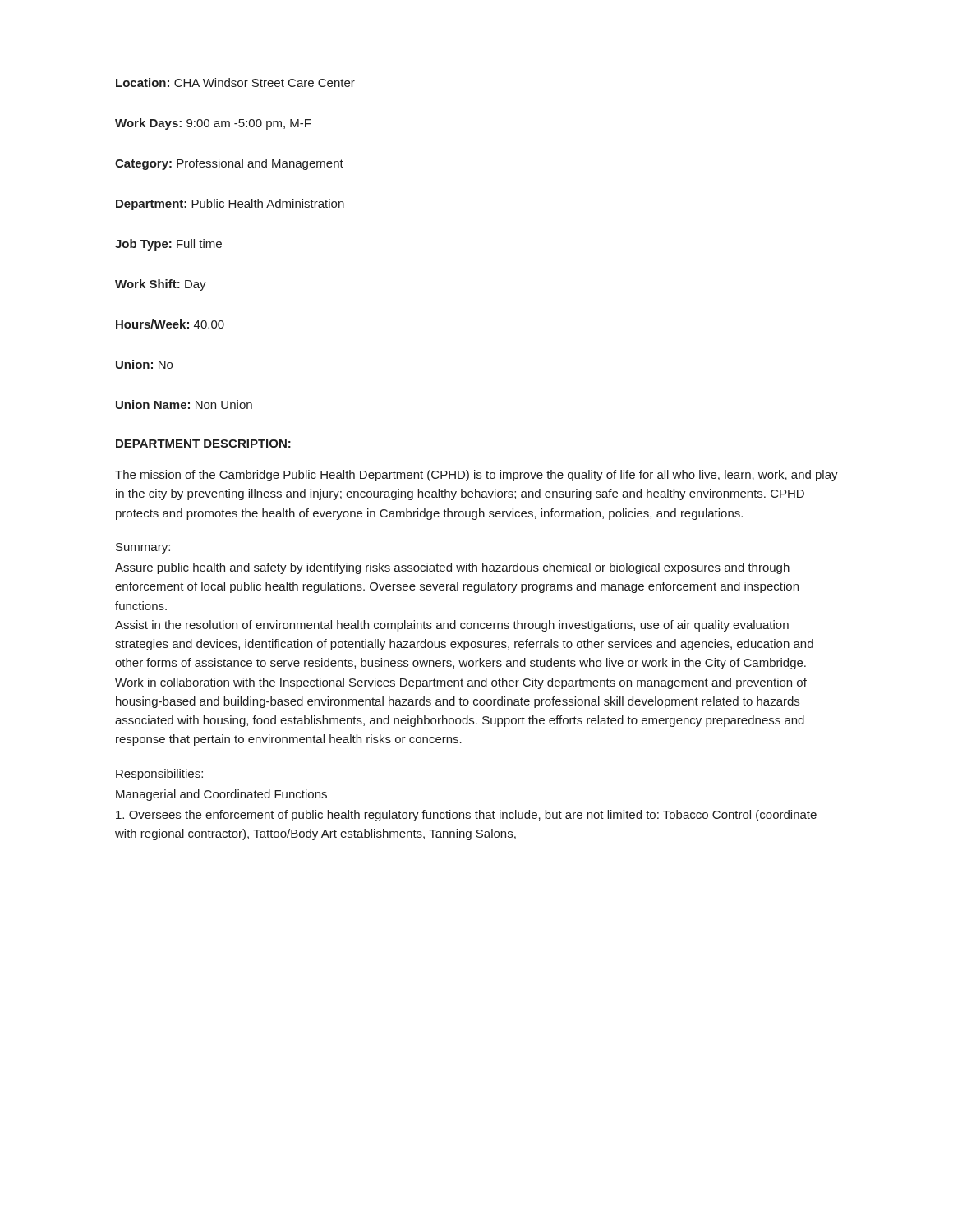Click on the text starting "DEPARTMENT DESCRIPTION:"
The image size is (953, 1232).
[203, 443]
